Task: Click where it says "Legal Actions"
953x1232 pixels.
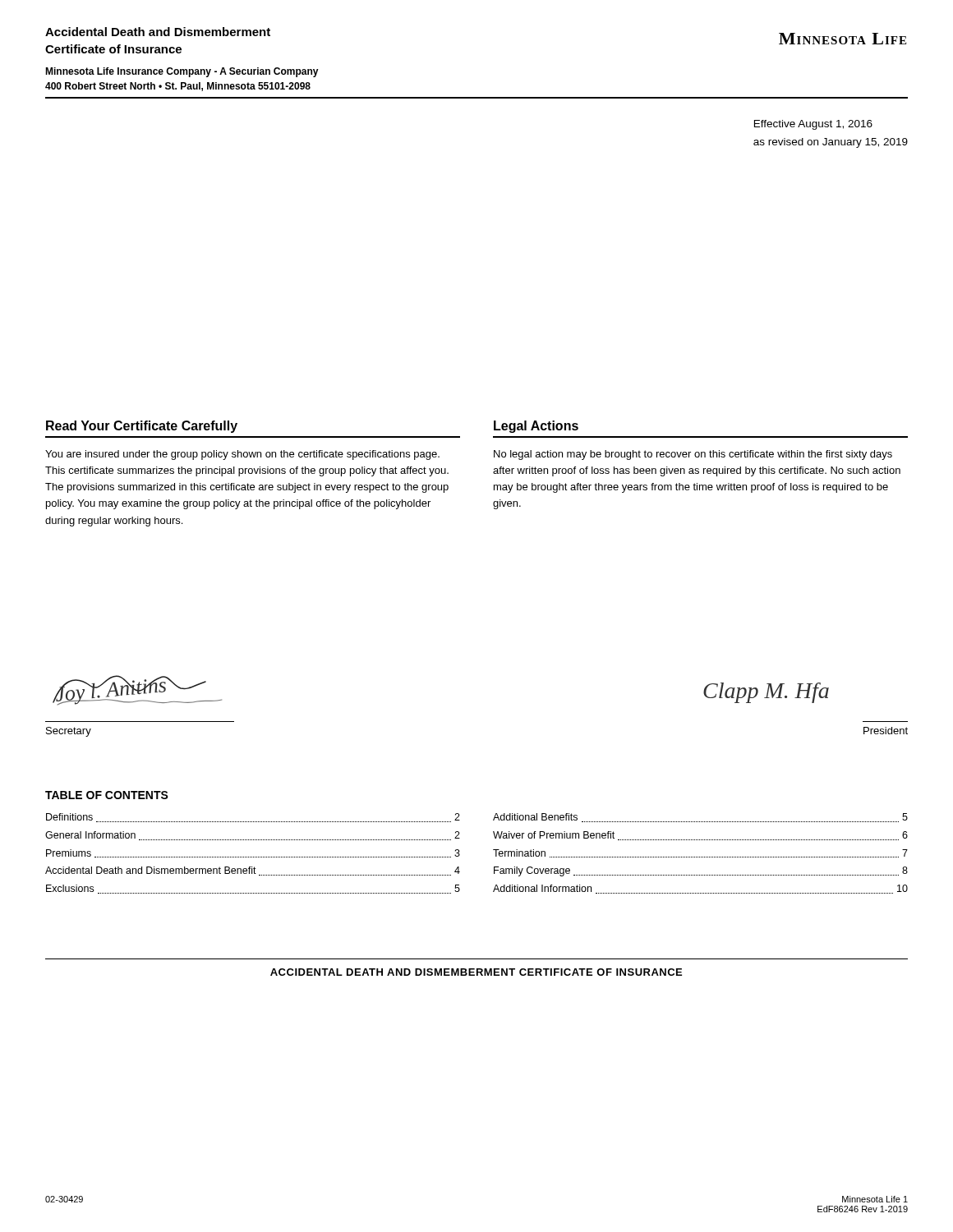Action: pos(536,426)
